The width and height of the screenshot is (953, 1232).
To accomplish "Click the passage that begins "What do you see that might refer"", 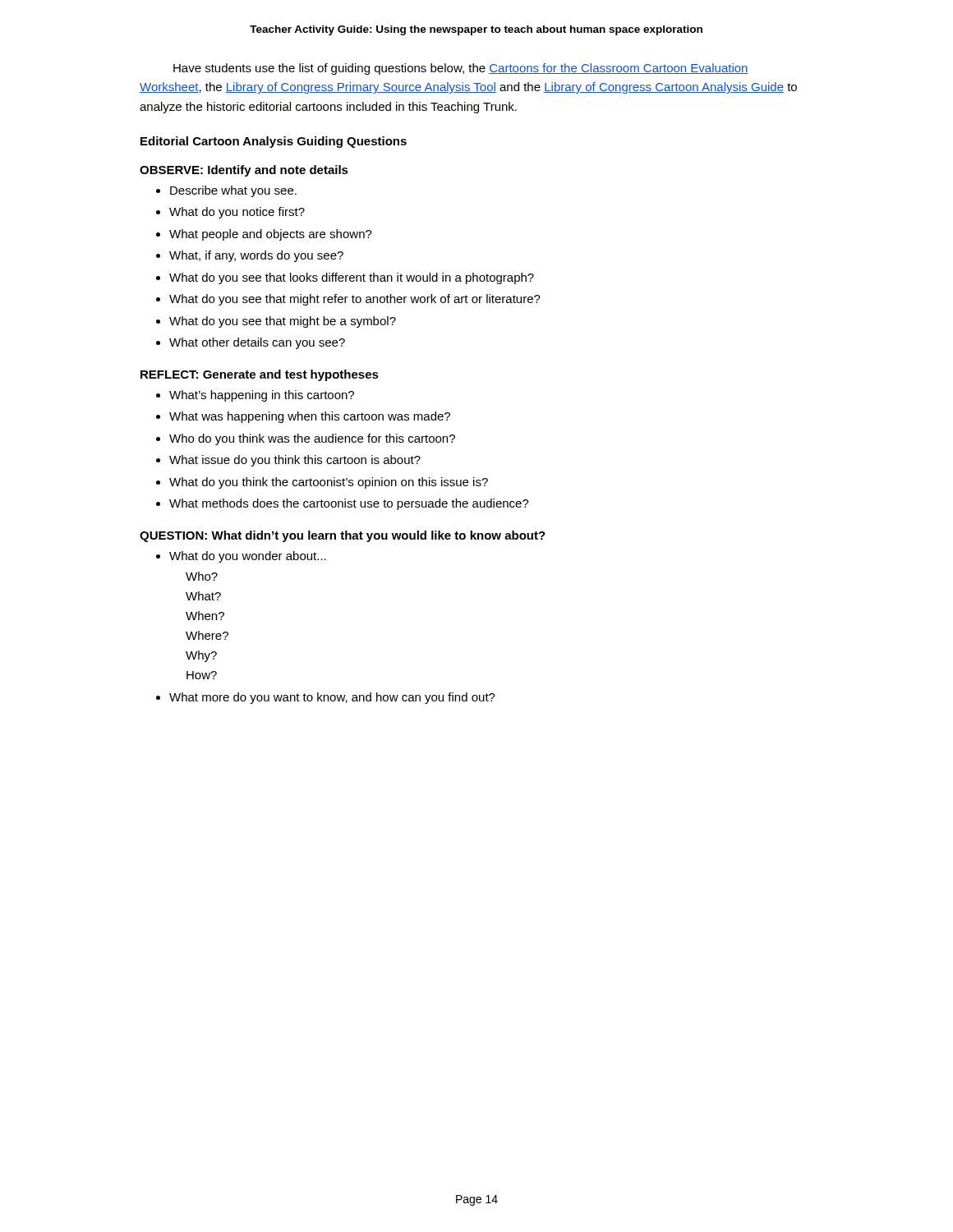I will [355, 299].
